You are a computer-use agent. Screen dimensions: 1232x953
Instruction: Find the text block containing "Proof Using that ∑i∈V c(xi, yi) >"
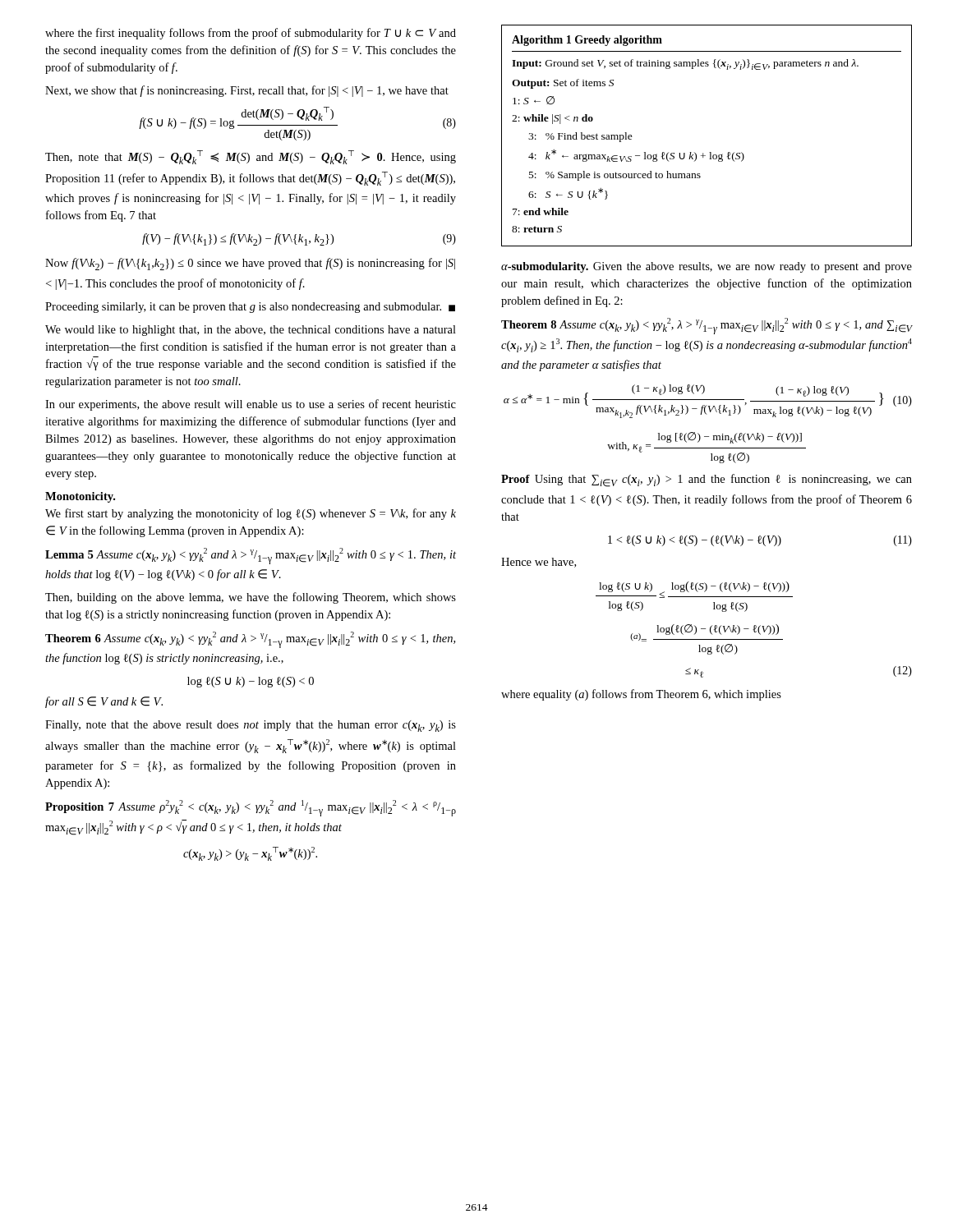pyautogui.click(x=707, y=498)
